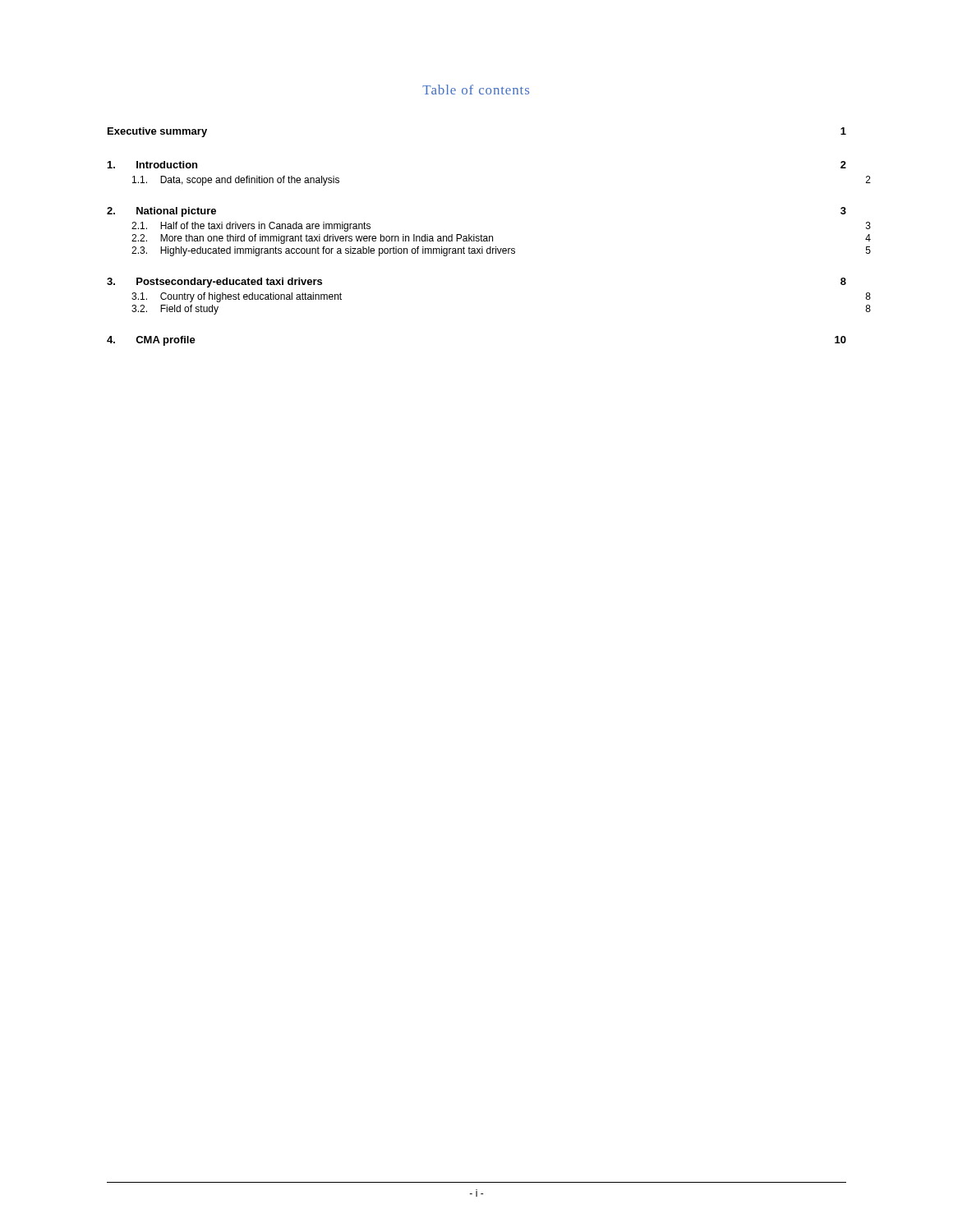Image resolution: width=953 pixels, height=1232 pixels.
Task: Find the text starting "2.1. Half of"
Action: pos(262,226)
